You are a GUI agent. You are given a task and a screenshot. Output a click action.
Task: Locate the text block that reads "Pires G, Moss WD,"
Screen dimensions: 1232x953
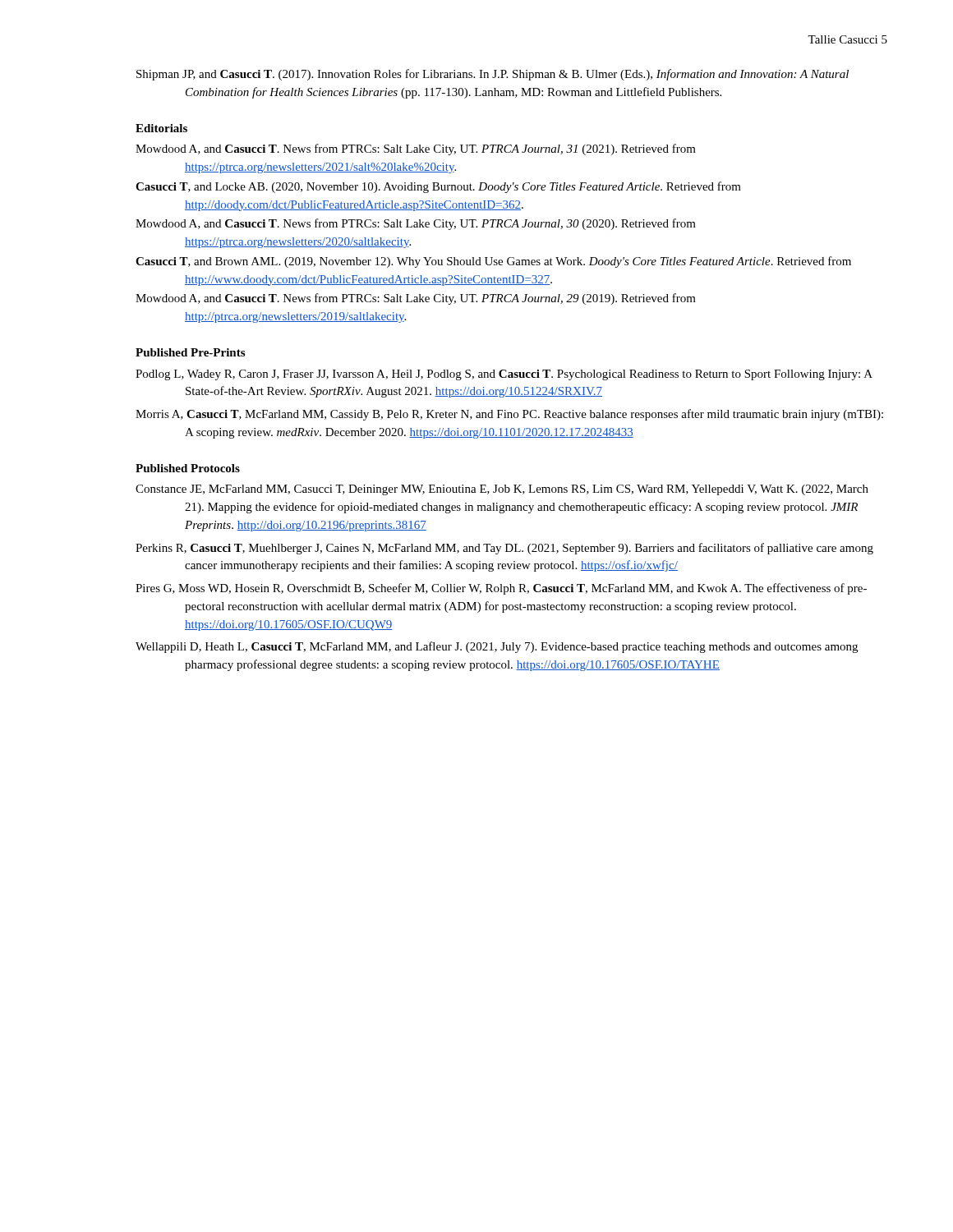pyautogui.click(x=501, y=606)
